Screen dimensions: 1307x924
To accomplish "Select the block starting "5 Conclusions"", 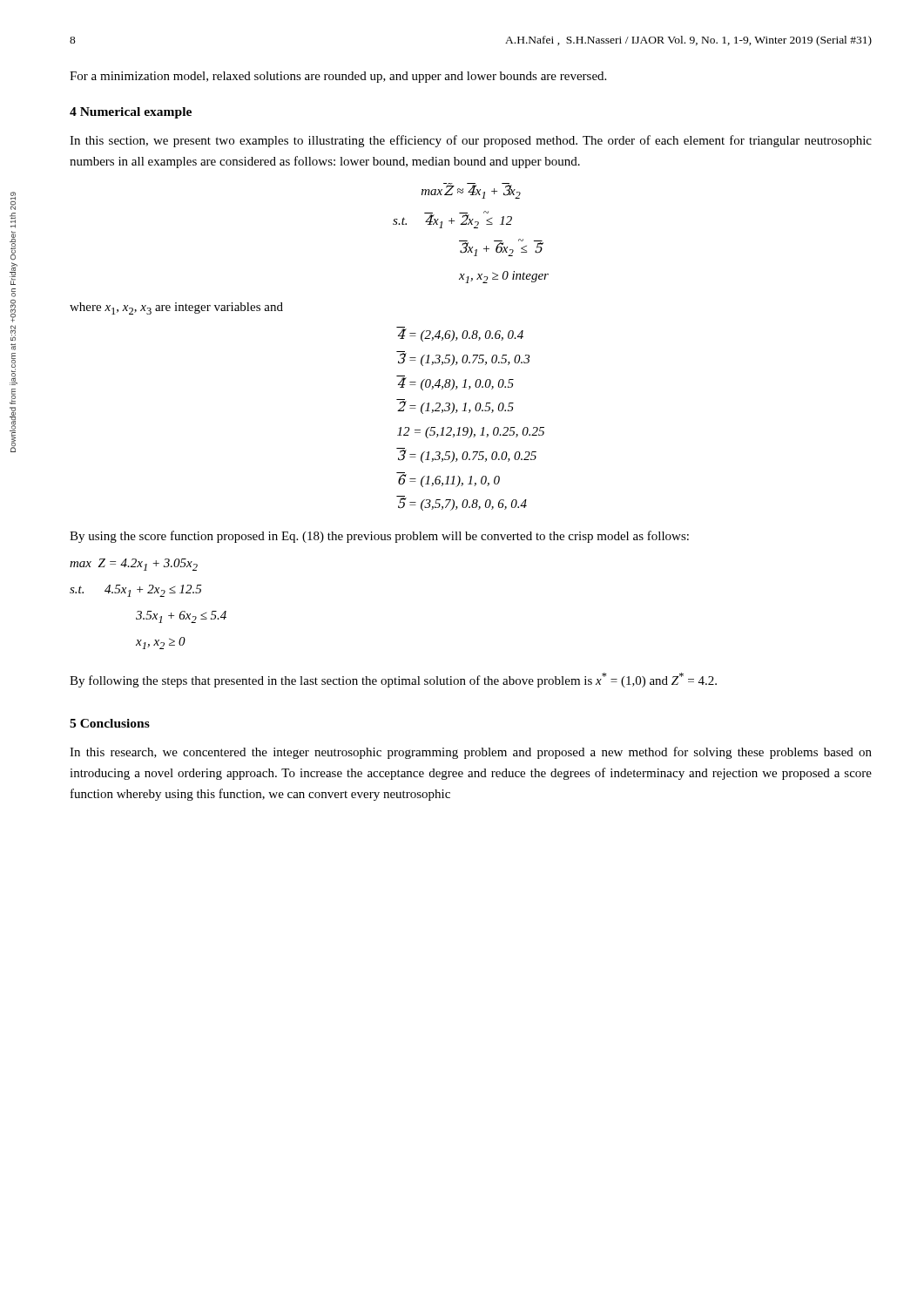I will coord(110,722).
